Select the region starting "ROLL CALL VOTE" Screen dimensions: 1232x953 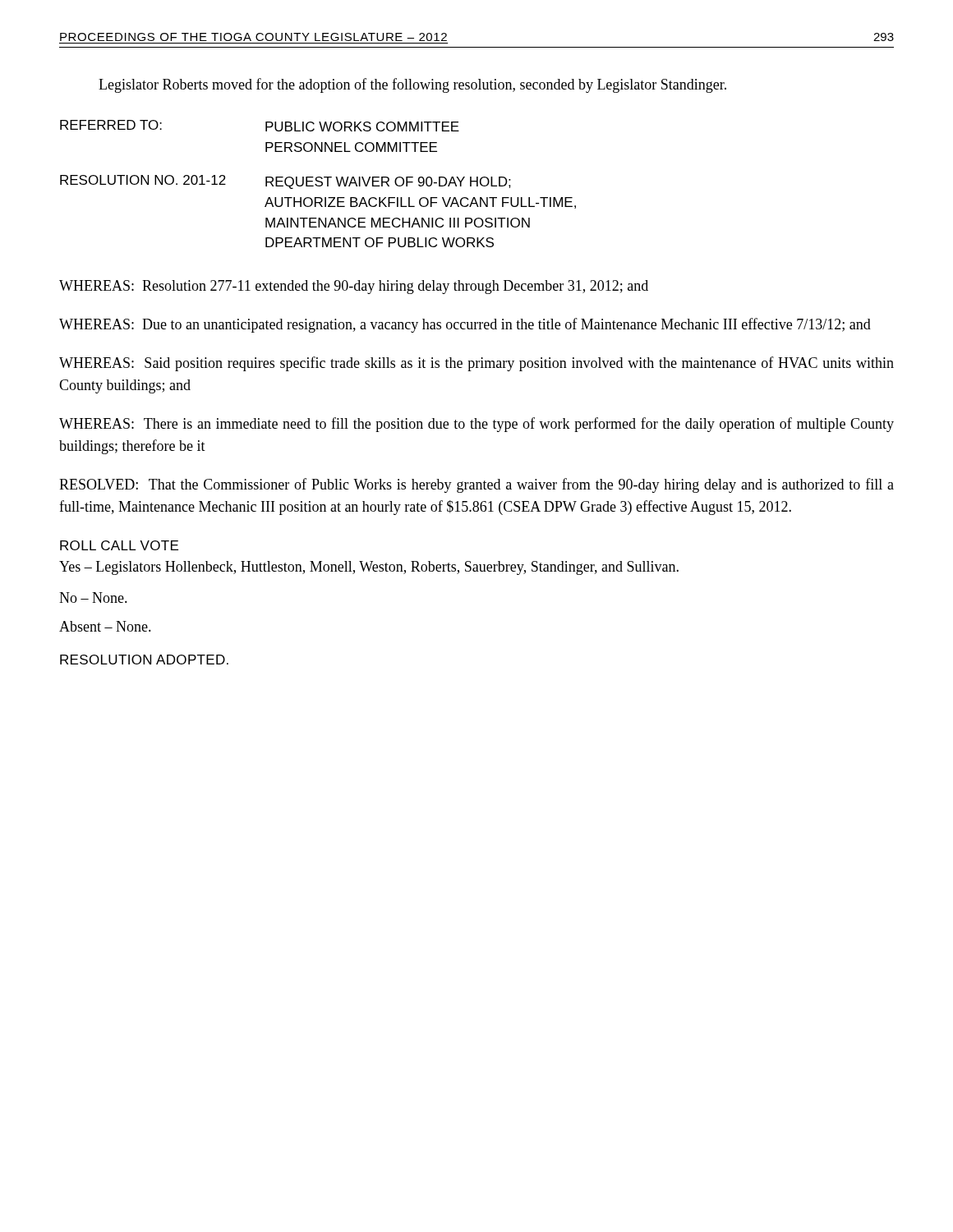119,546
